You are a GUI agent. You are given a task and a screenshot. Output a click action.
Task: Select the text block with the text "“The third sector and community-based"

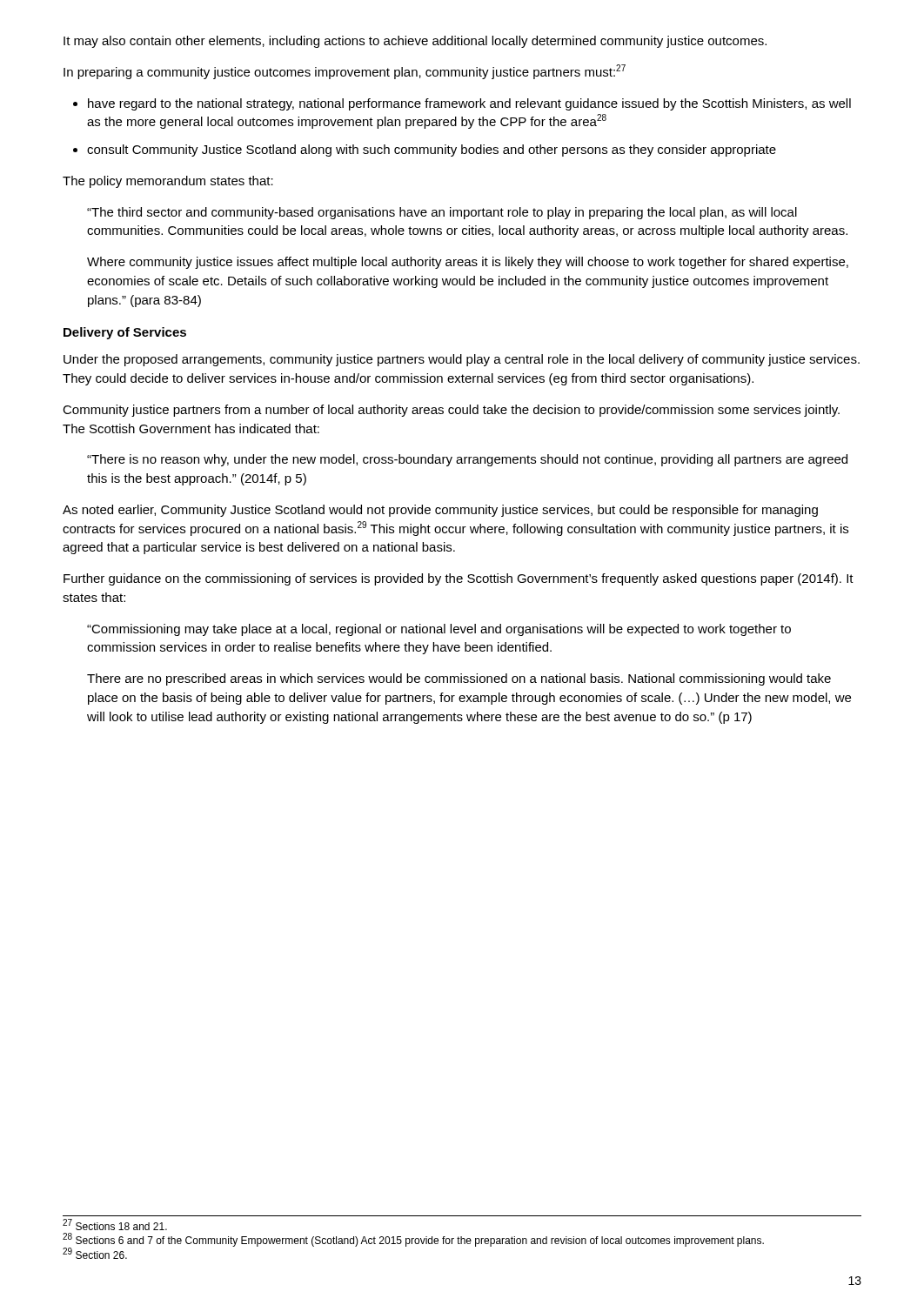coord(474,221)
